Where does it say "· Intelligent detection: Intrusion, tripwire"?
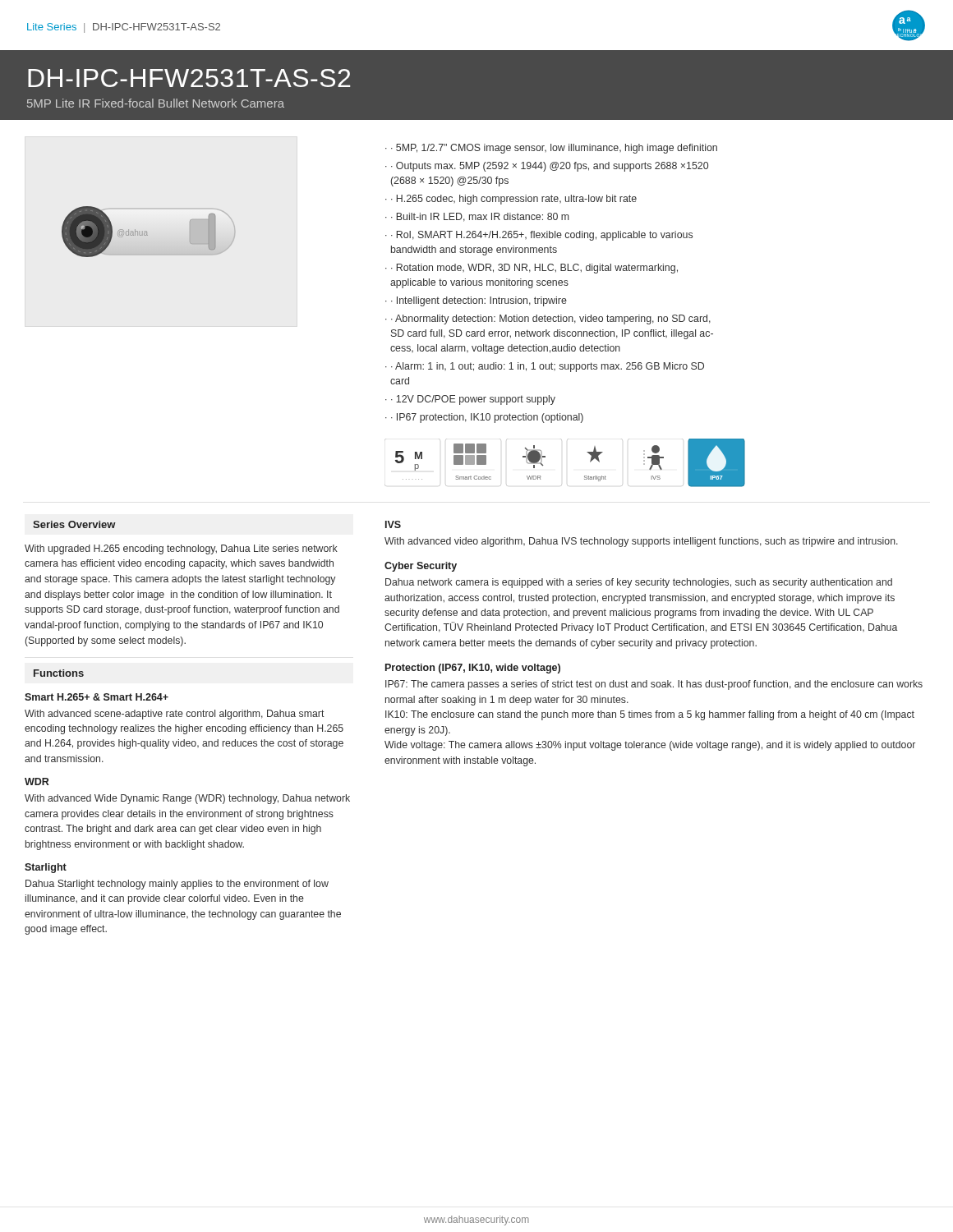The image size is (953, 1232). [x=478, y=300]
